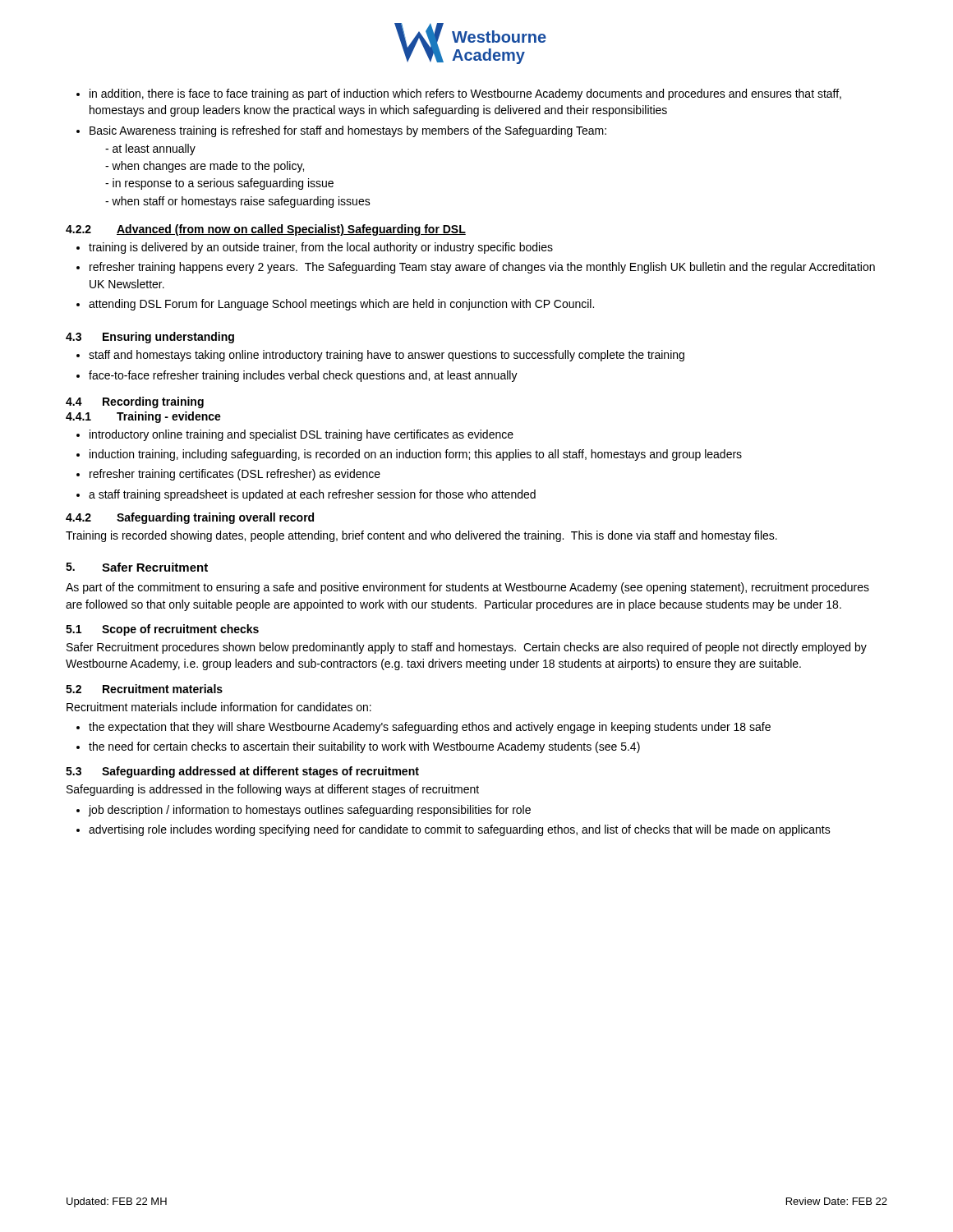Viewport: 953px width, 1232px height.
Task: Locate the block of text that opens with "Training is recorded showing dates, people"
Action: [422, 536]
